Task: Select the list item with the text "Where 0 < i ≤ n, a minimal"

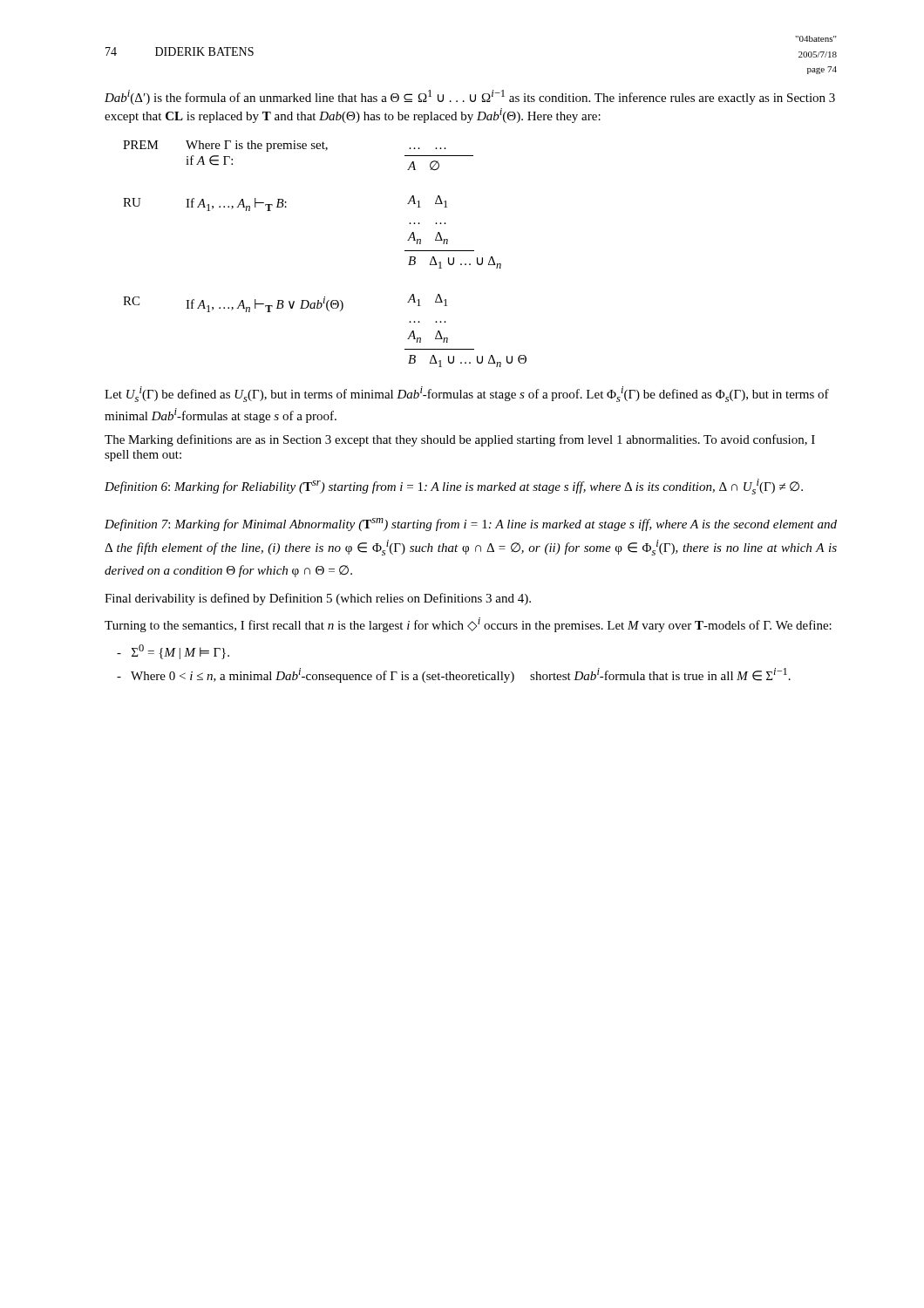Action: [454, 675]
